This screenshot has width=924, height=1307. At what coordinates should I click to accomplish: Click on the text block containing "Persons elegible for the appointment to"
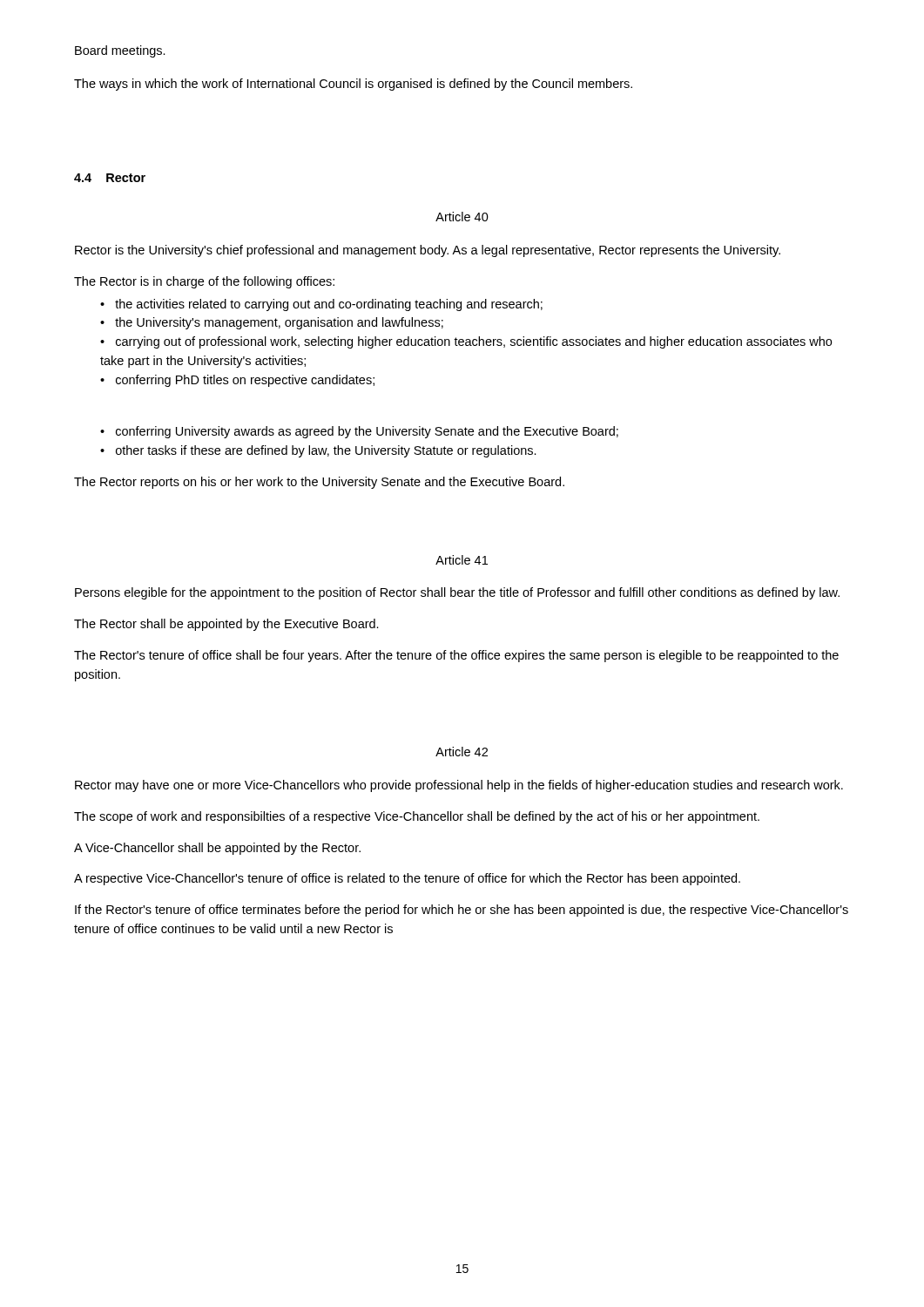click(x=457, y=593)
